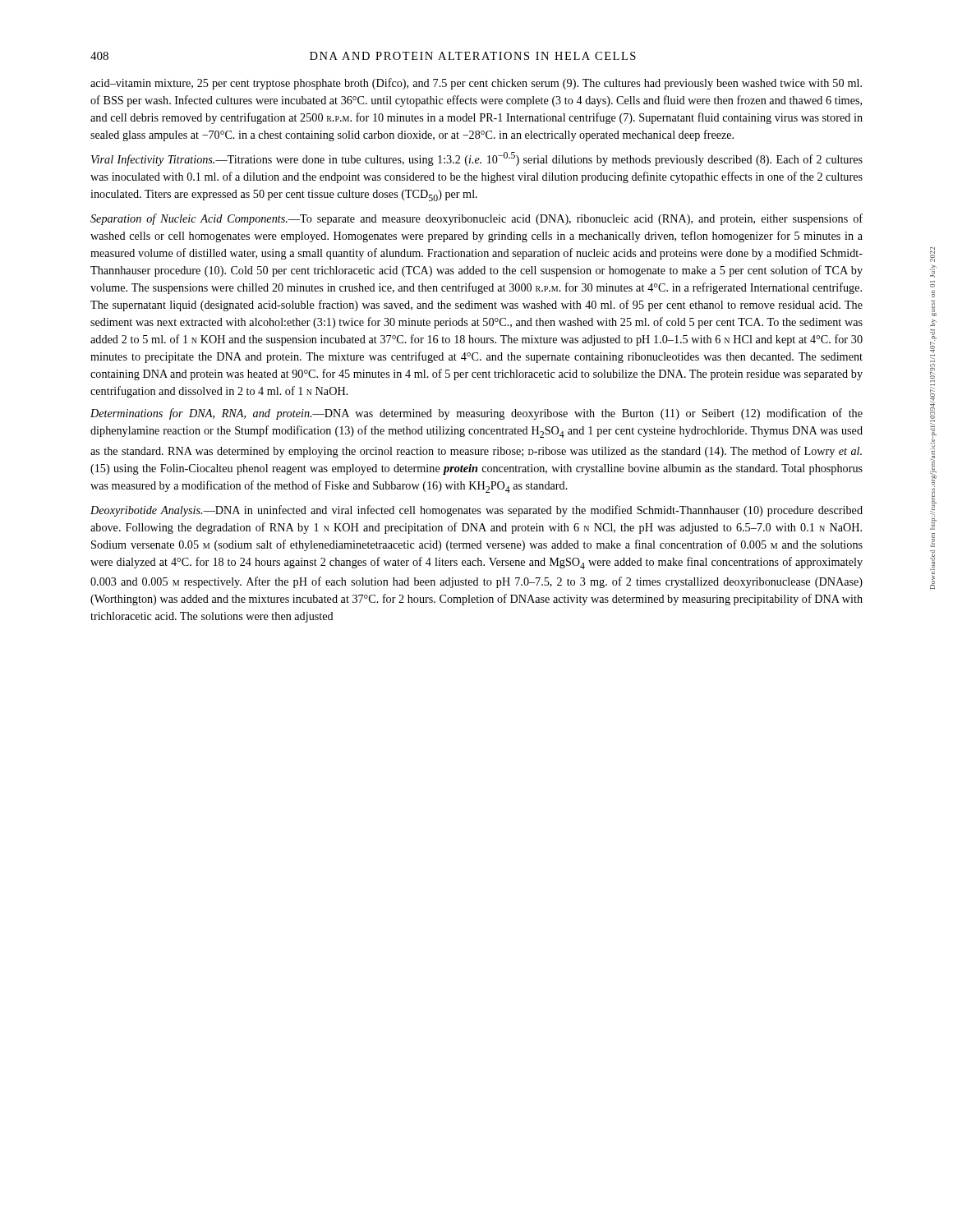Point to the block beginning "Deoxyribotide Analysis.—DNA in uninfected and viral"

(476, 564)
